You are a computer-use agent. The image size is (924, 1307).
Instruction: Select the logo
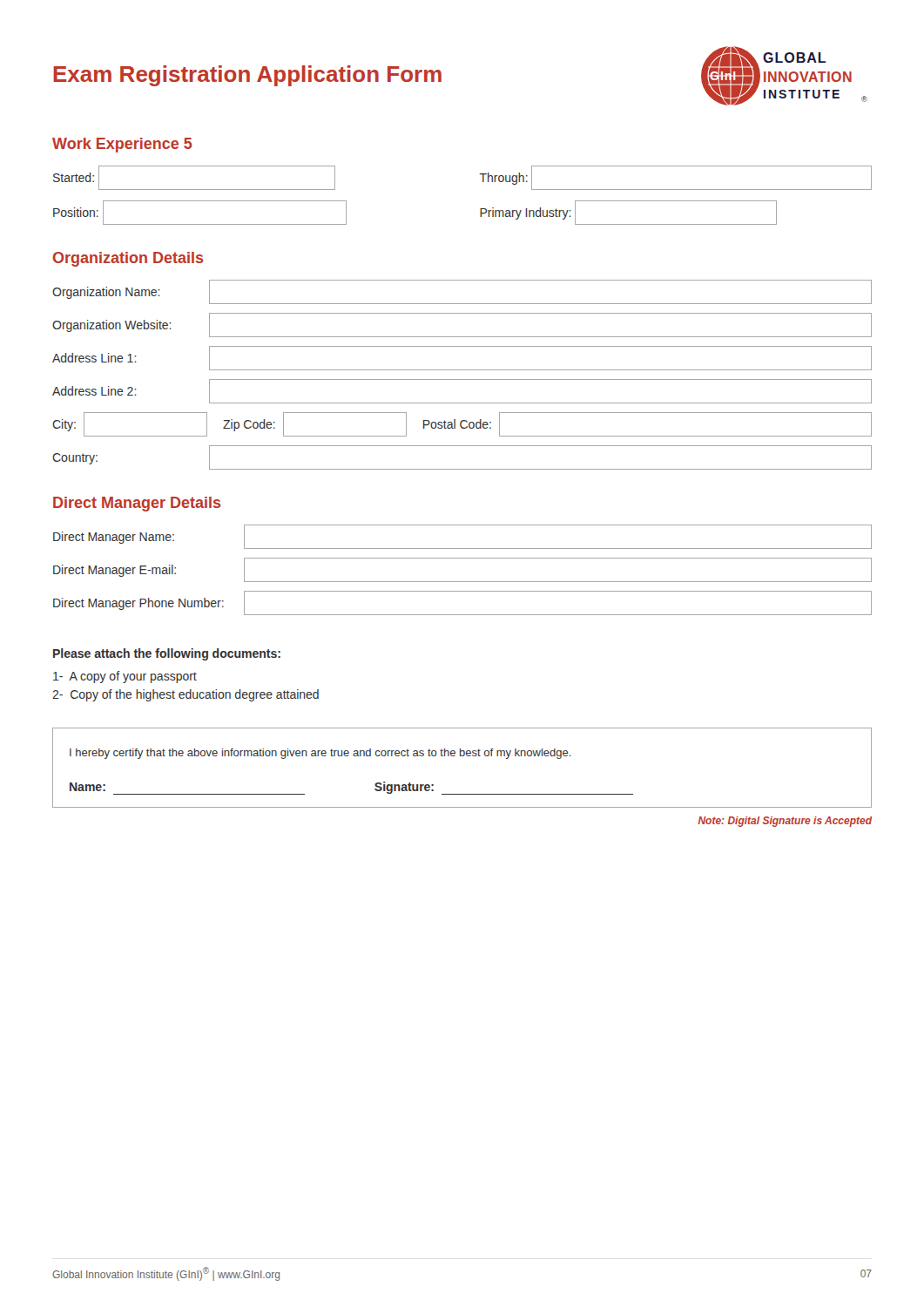[x=785, y=76]
